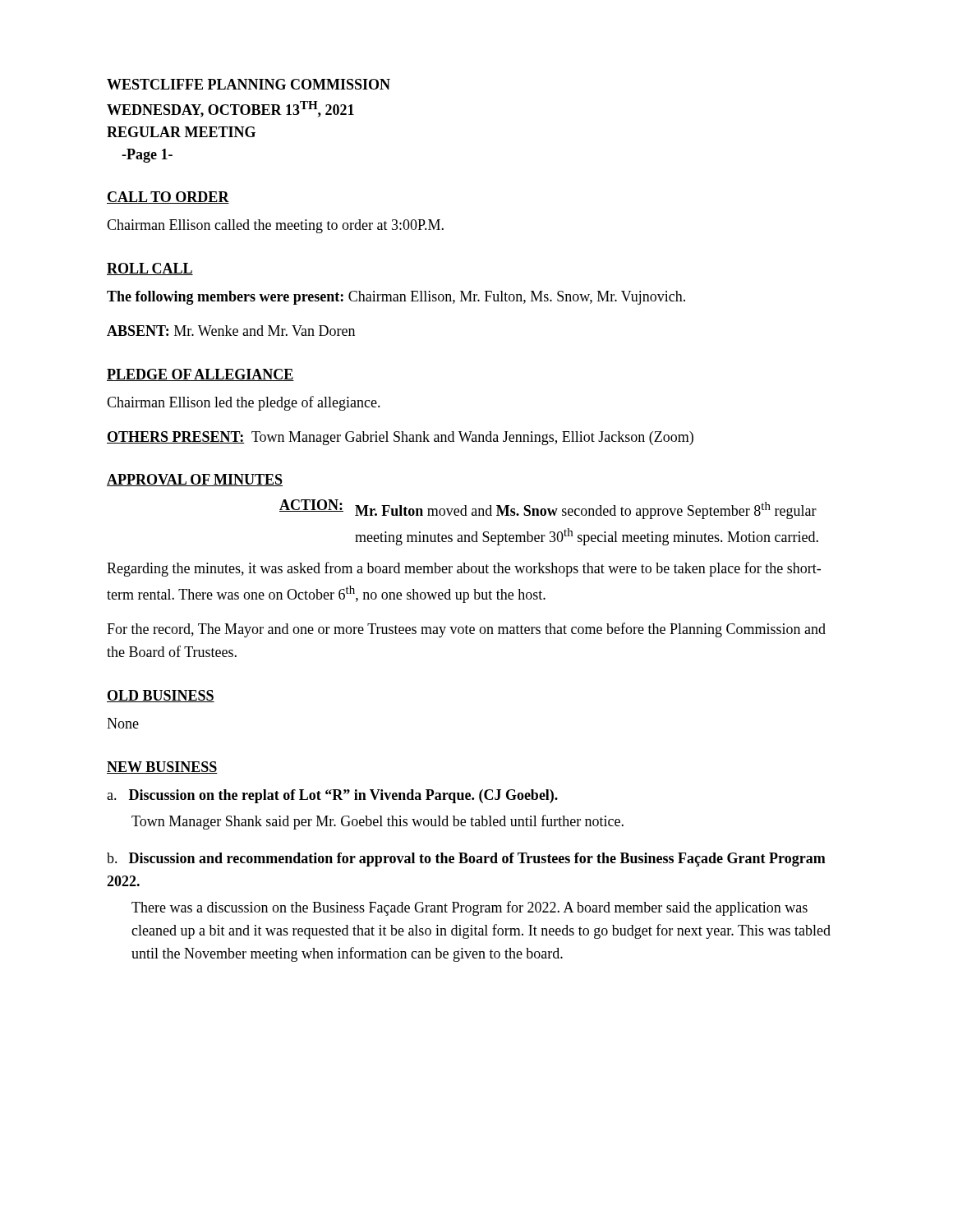Navigate to the text starting "ACTION: Mr. Fulton moved"
This screenshot has width=953, height=1232.
click(476, 523)
